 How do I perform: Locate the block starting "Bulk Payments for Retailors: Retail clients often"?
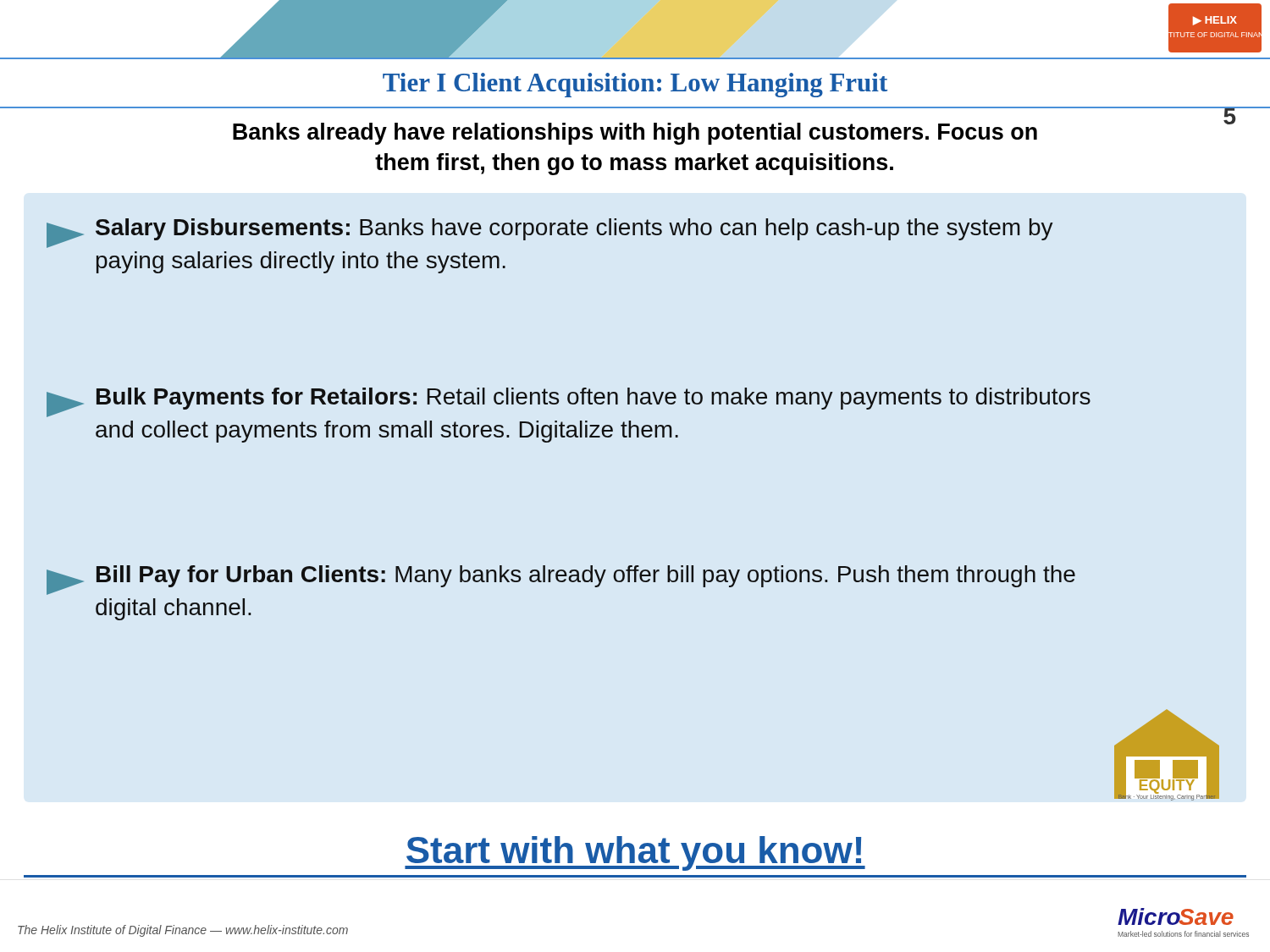574,414
